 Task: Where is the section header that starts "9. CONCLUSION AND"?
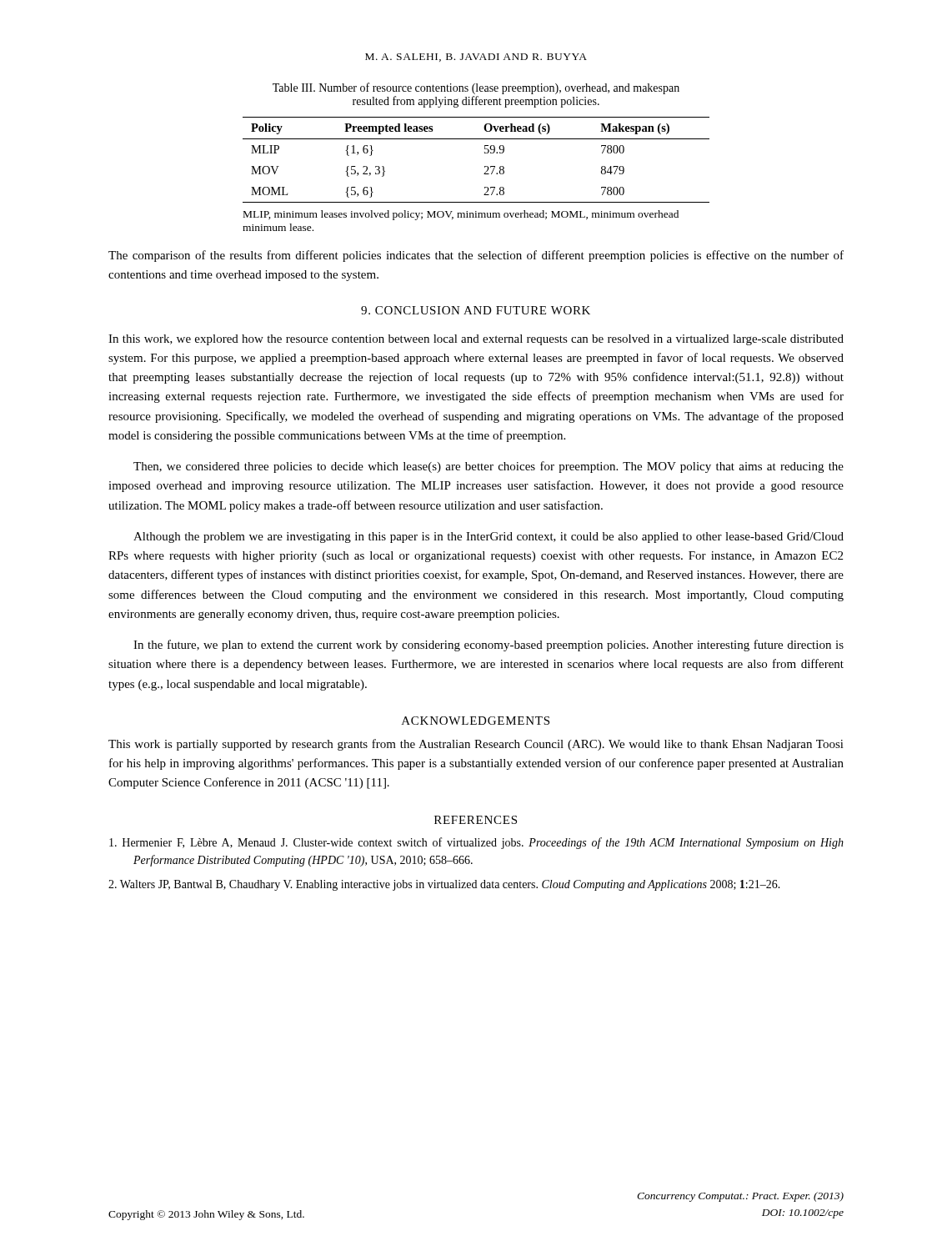[476, 310]
